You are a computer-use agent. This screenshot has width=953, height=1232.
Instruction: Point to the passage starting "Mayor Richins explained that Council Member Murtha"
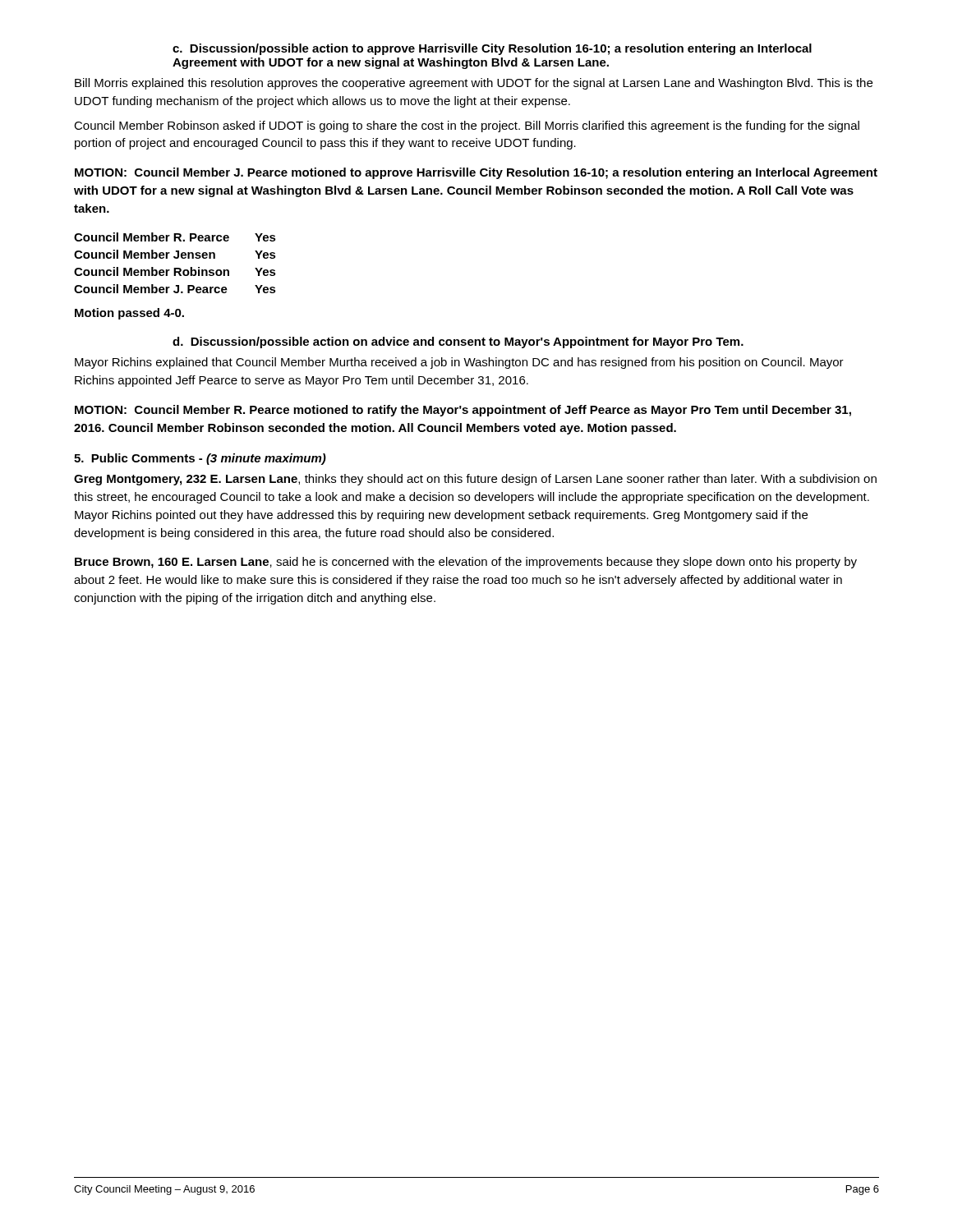(459, 371)
